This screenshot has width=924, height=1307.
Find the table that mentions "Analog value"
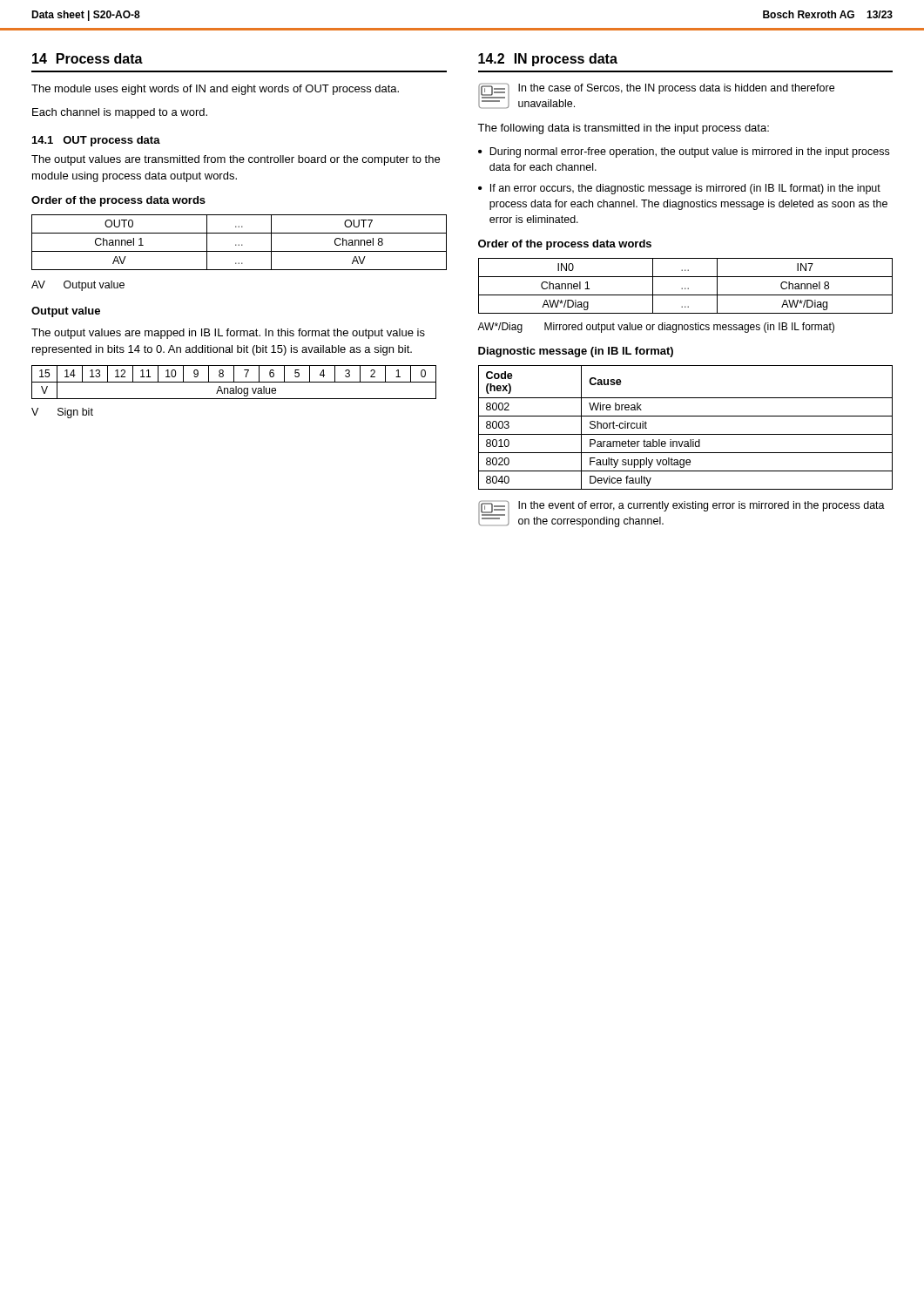pyautogui.click(x=239, y=382)
